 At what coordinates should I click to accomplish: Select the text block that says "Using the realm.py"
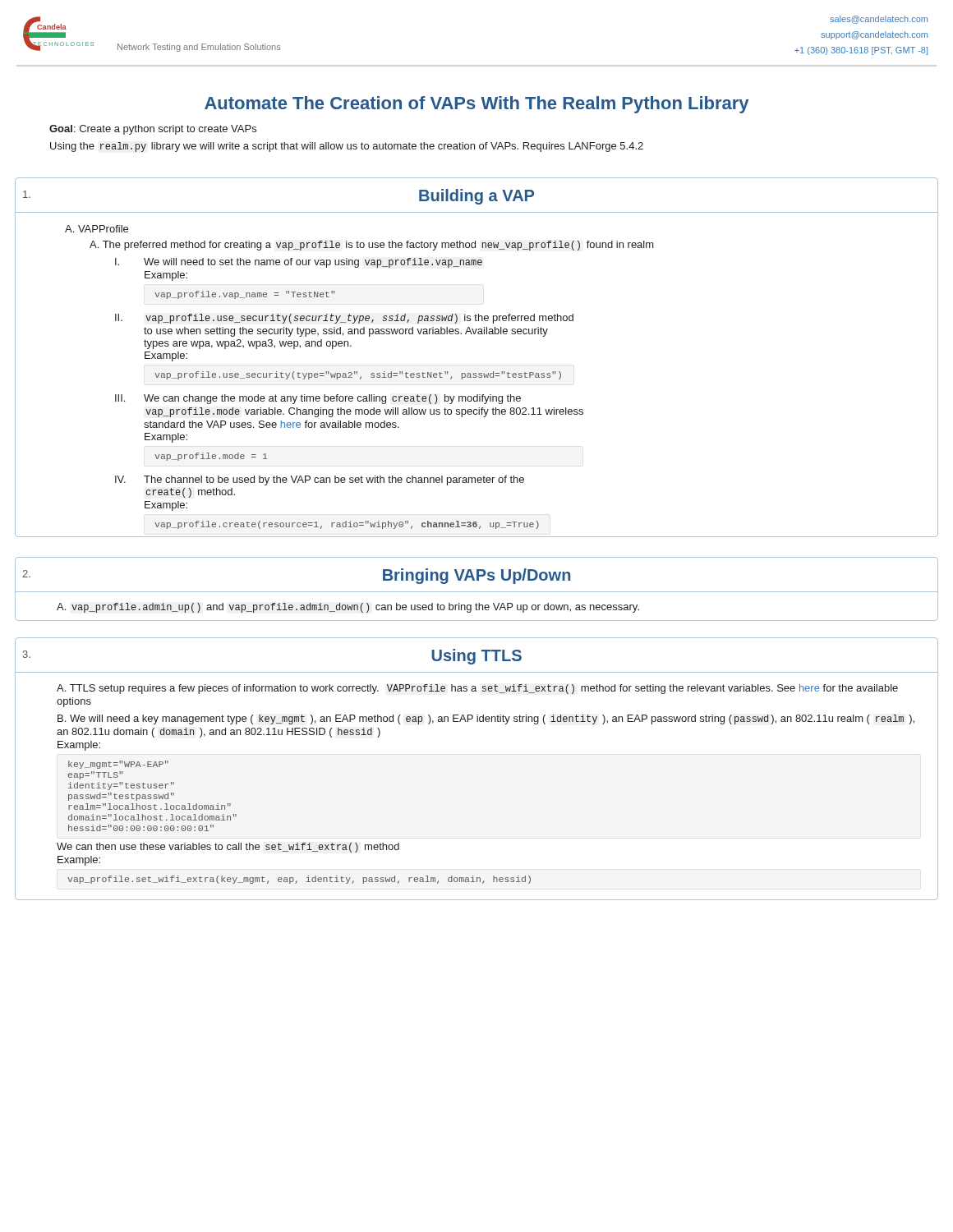346,146
